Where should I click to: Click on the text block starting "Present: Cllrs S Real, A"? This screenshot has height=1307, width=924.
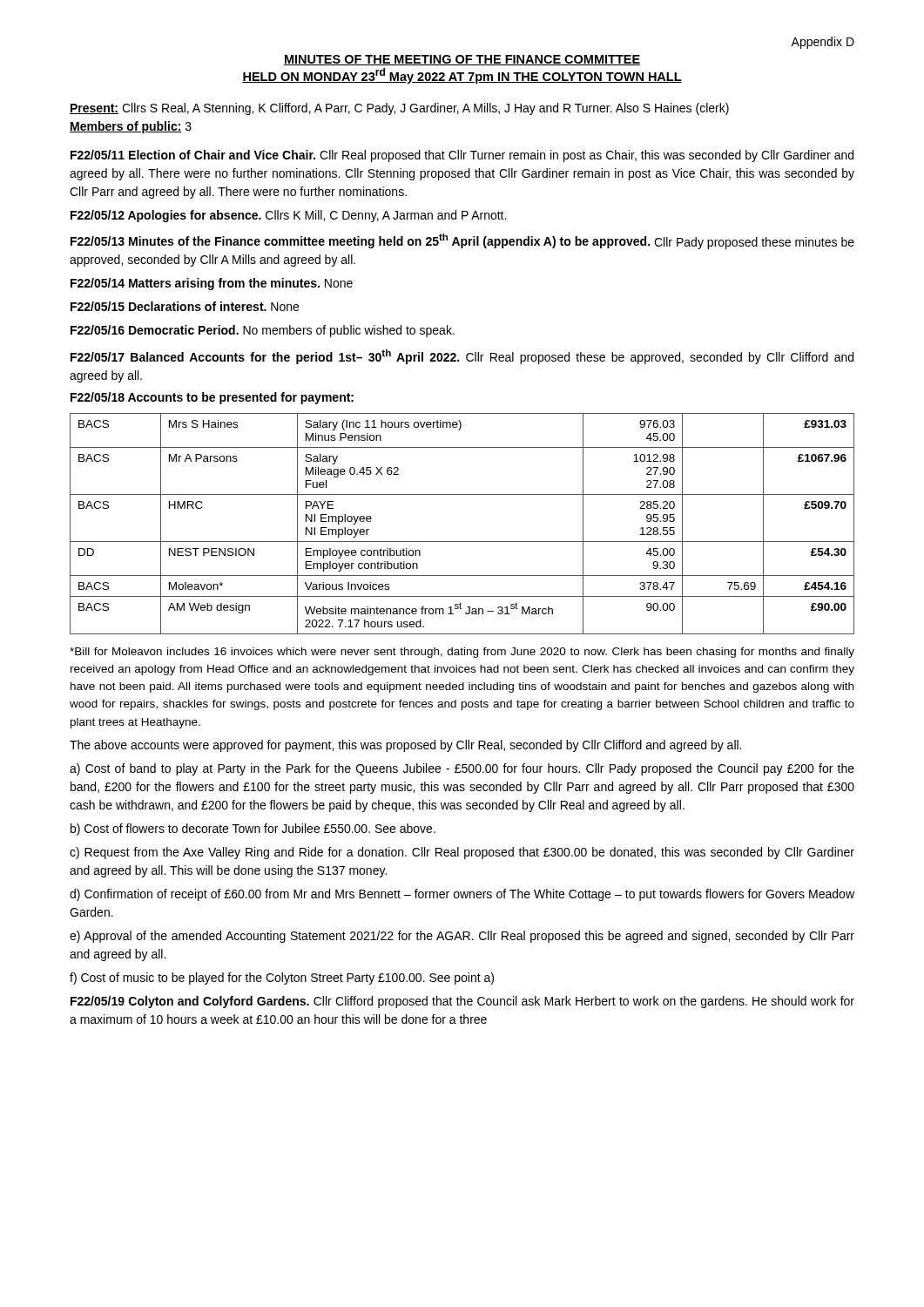pos(399,117)
